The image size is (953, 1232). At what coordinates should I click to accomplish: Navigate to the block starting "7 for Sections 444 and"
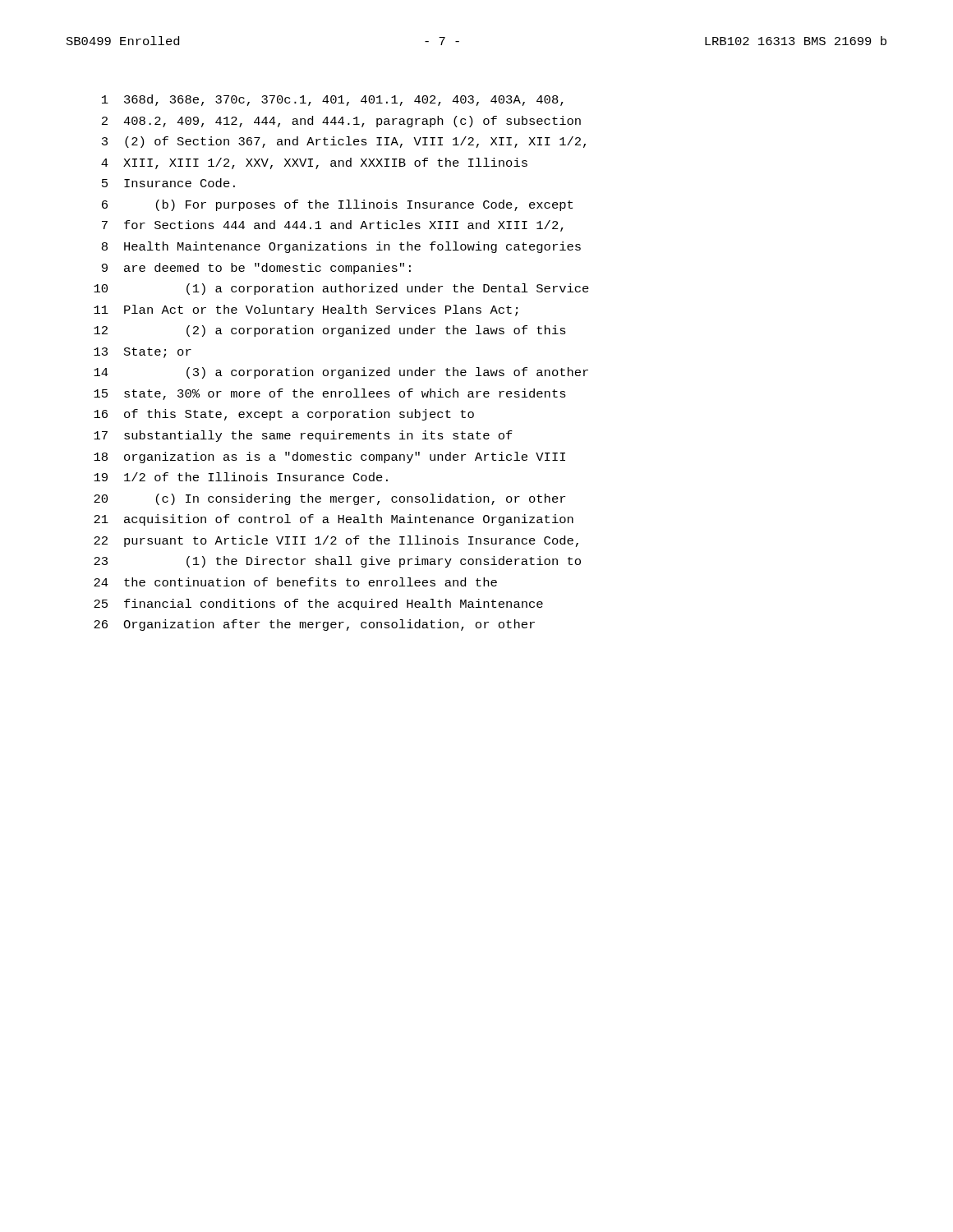click(x=476, y=227)
